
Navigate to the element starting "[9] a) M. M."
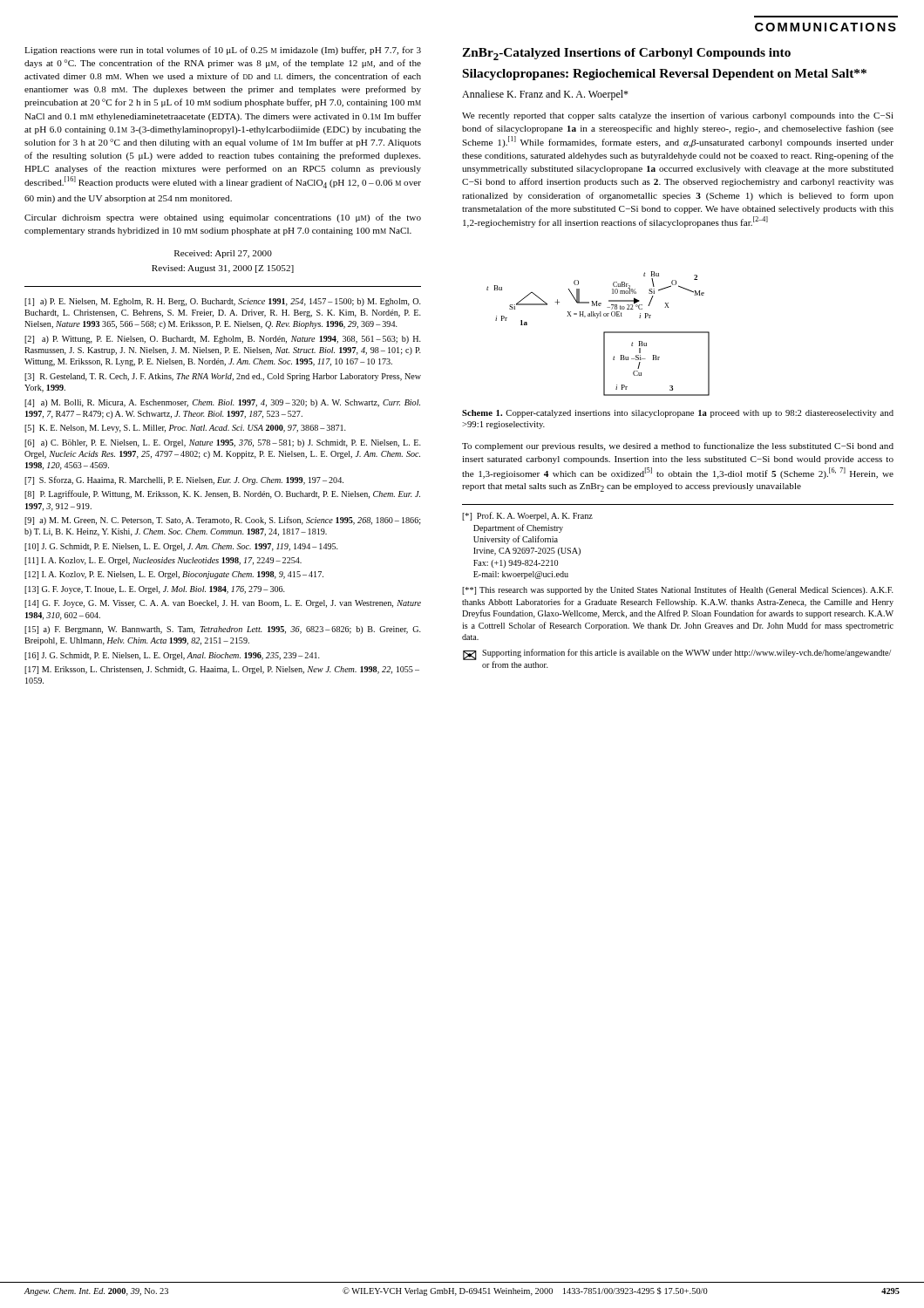(x=223, y=526)
